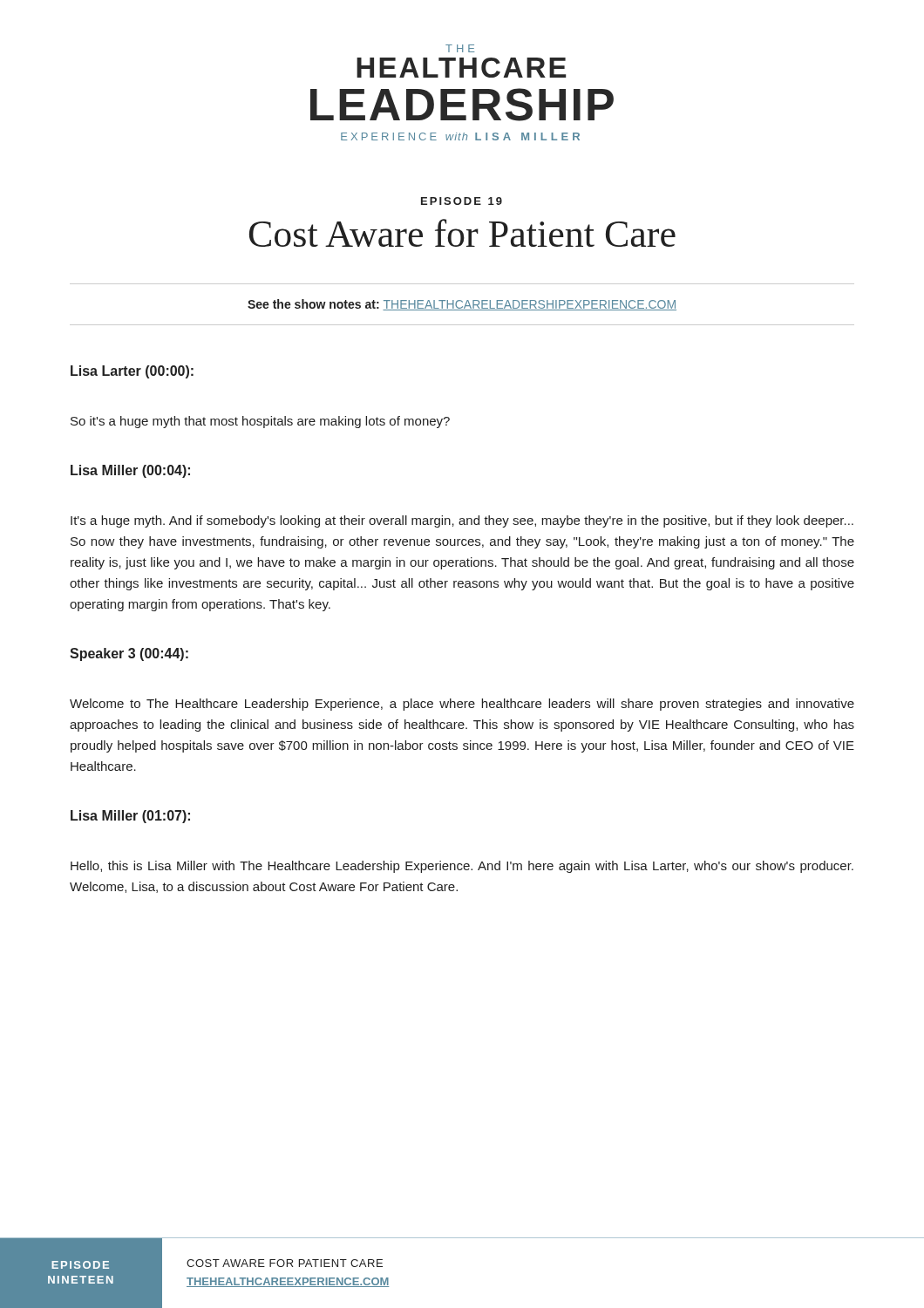This screenshot has height=1308, width=924.
Task: Click on the text block that says "Hello, this is Lisa"
Action: [462, 876]
